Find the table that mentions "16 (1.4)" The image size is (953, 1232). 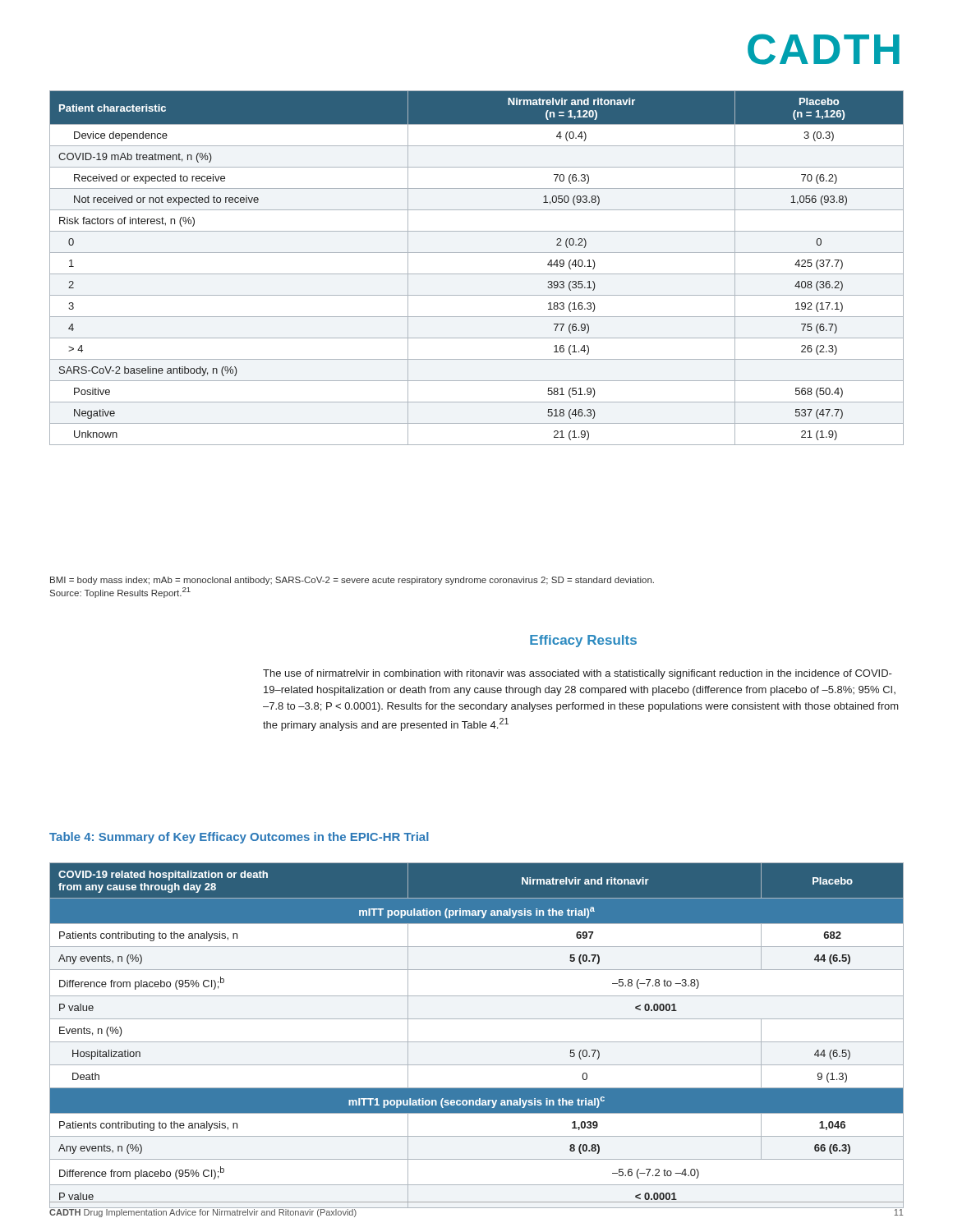tap(476, 268)
